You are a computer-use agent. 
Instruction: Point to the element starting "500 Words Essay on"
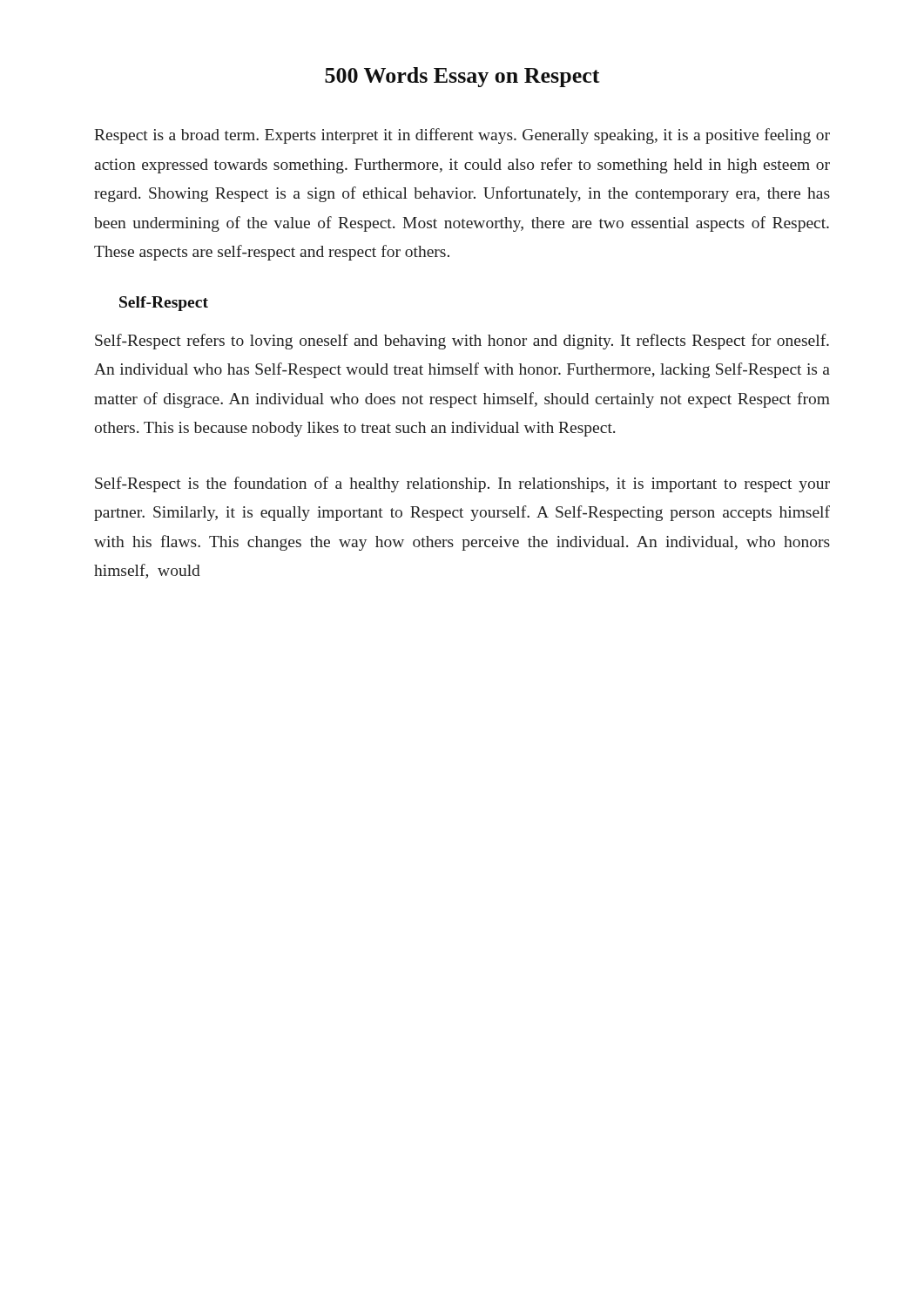[462, 76]
